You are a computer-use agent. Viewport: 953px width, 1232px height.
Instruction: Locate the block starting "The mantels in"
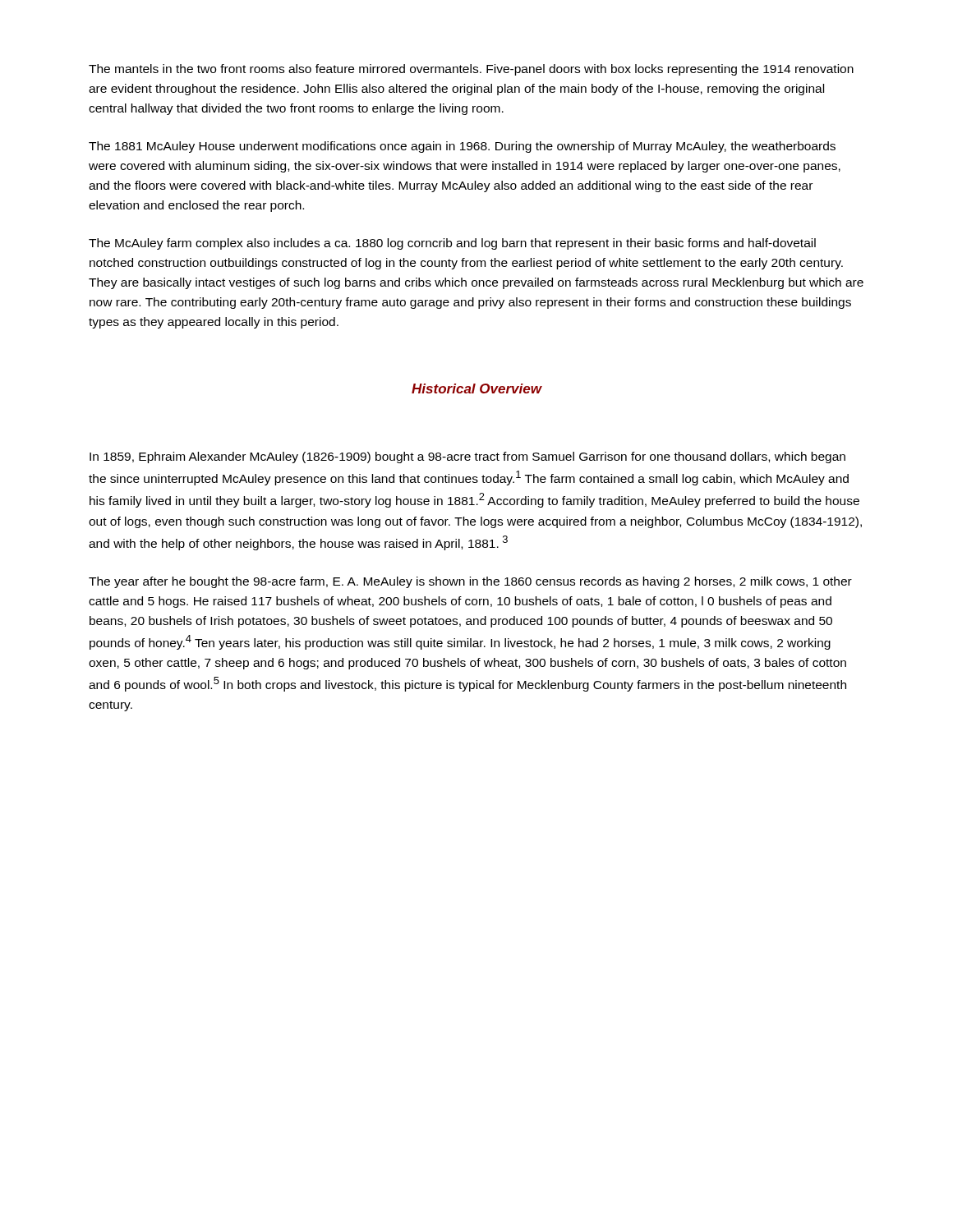click(x=471, y=88)
